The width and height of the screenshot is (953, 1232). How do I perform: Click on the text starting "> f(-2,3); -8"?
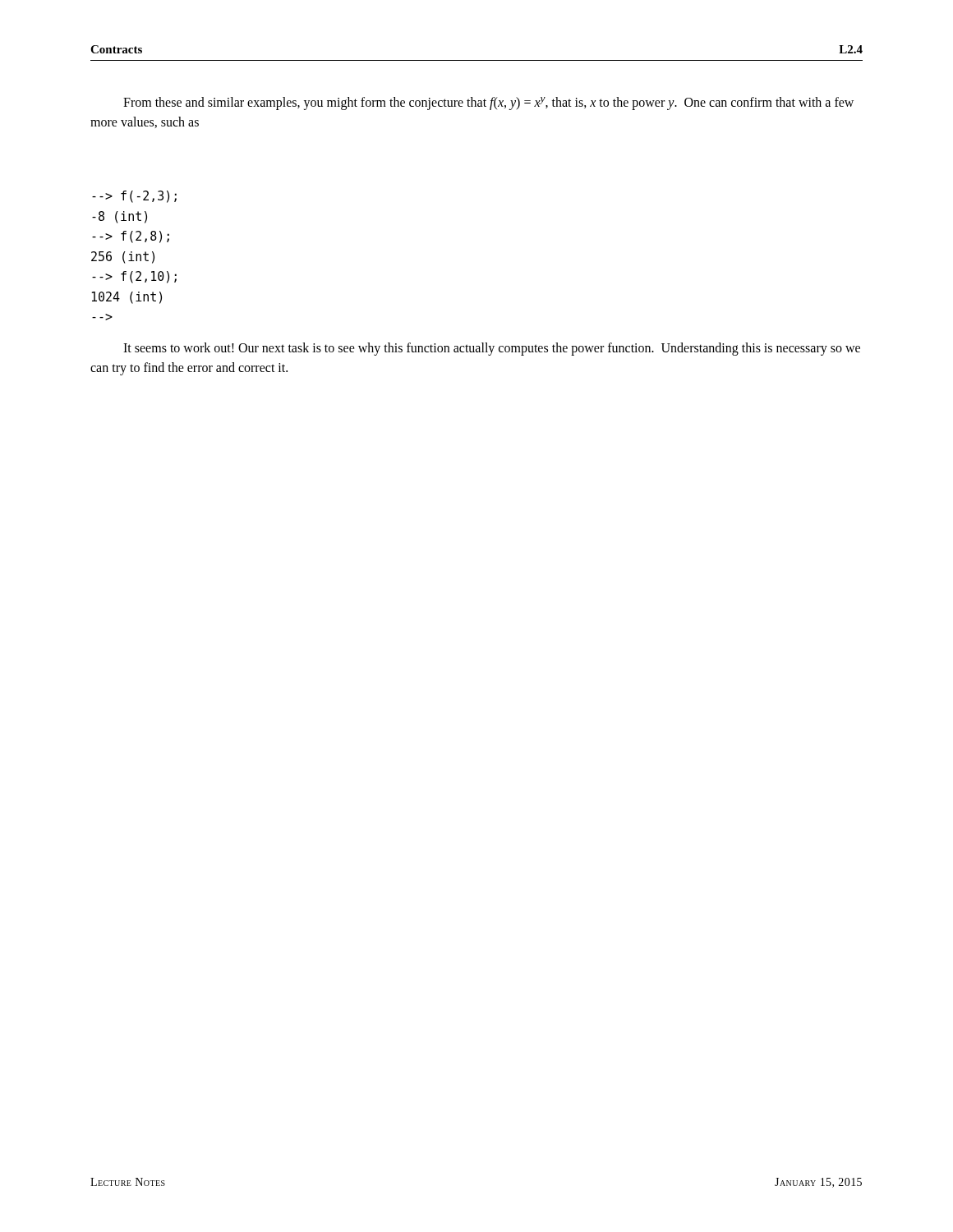coord(135,257)
